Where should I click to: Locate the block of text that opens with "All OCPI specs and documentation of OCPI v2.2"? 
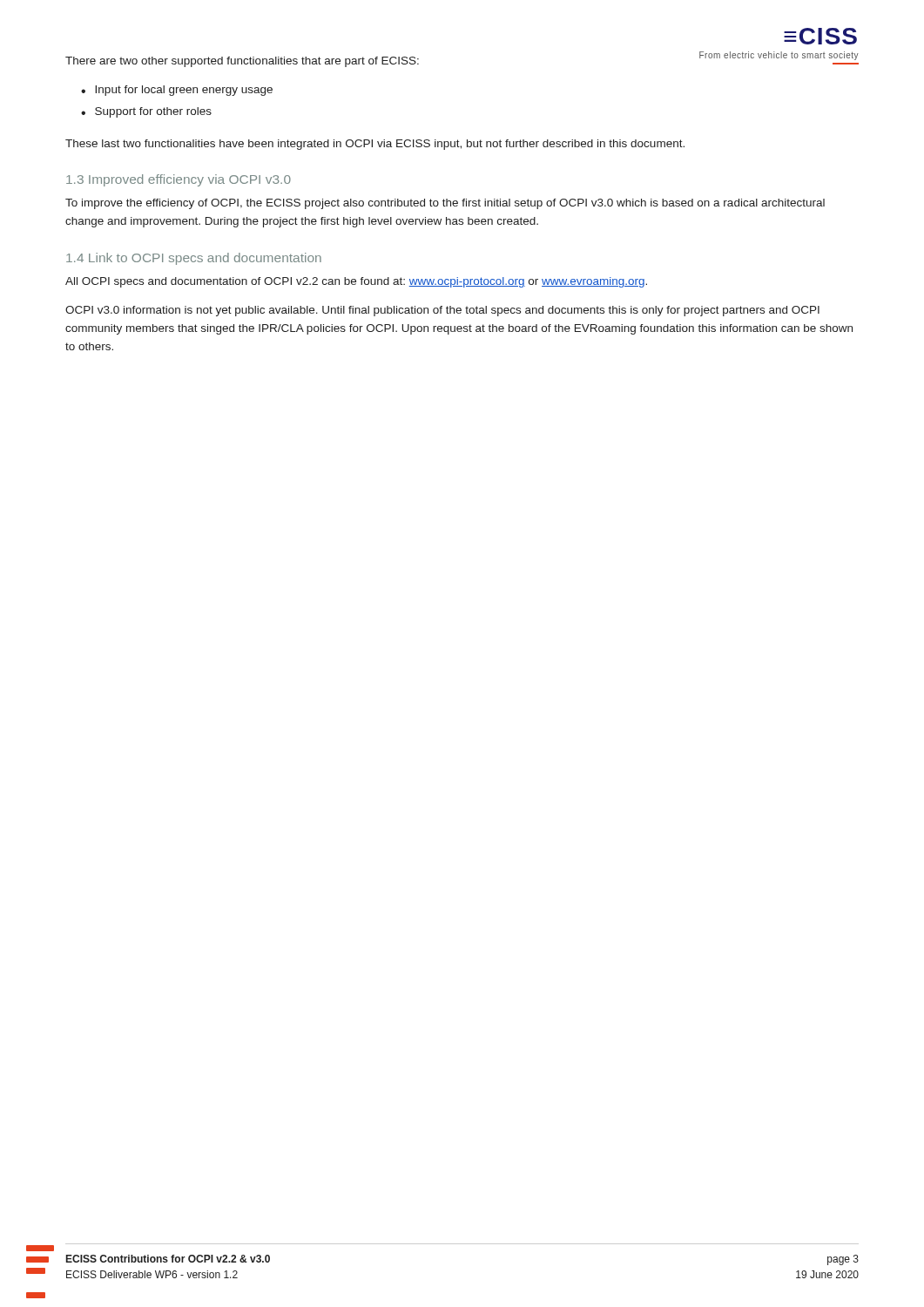pos(357,281)
